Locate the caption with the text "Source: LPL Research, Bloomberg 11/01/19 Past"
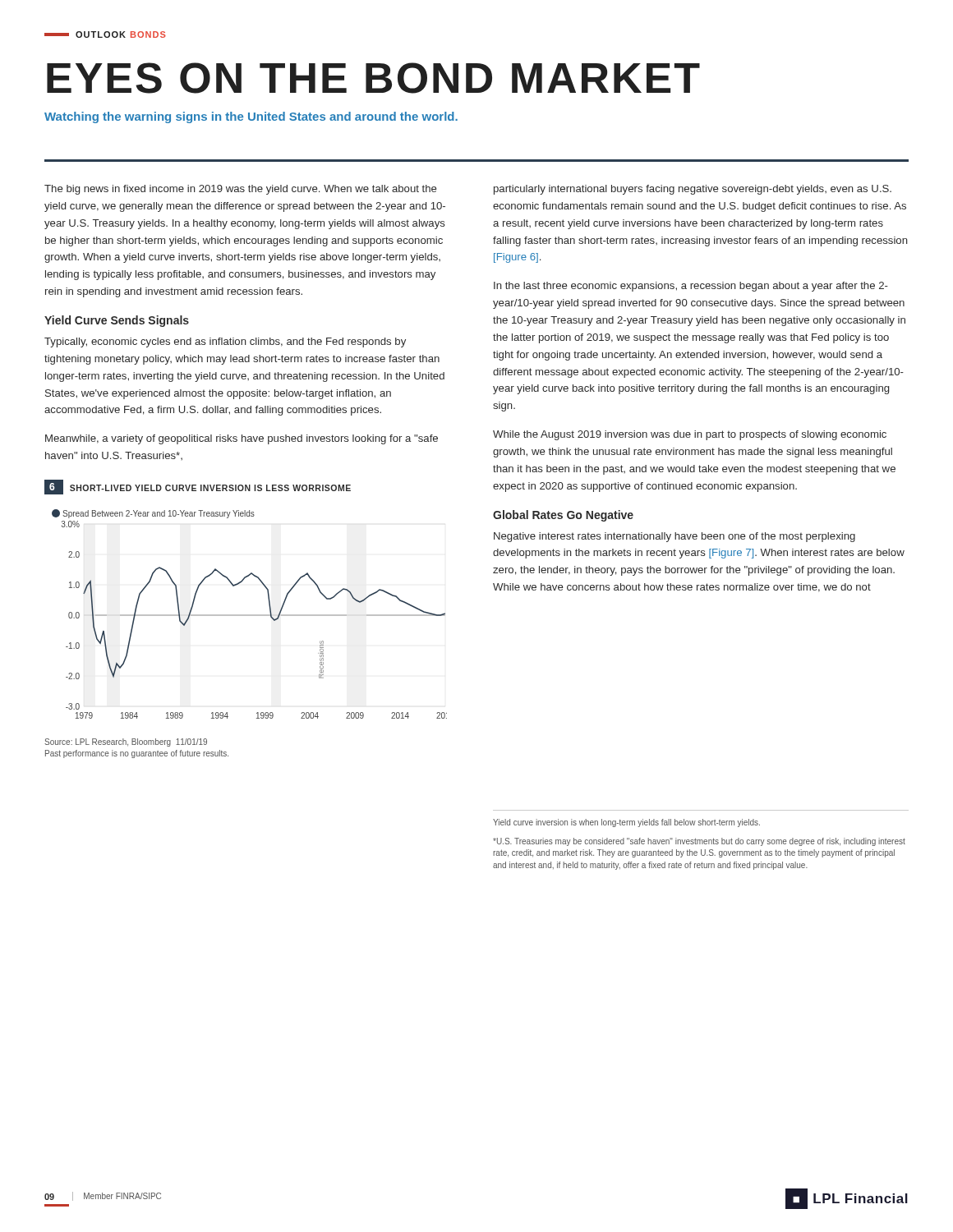The width and height of the screenshot is (953, 1232). point(137,748)
